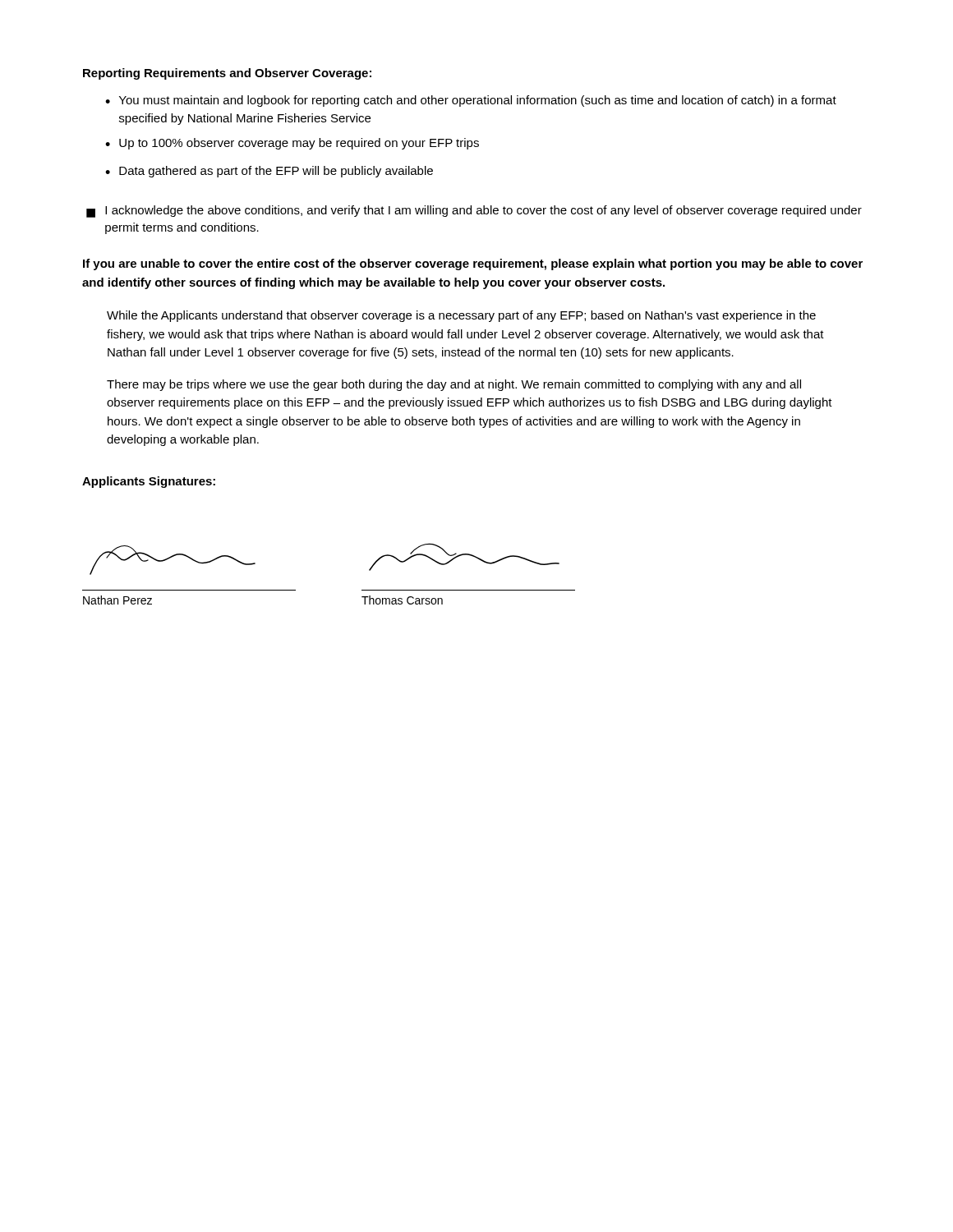
Task: Where is the passage that starts "• Data gathered as part of"?
Action: pos(269,172)
